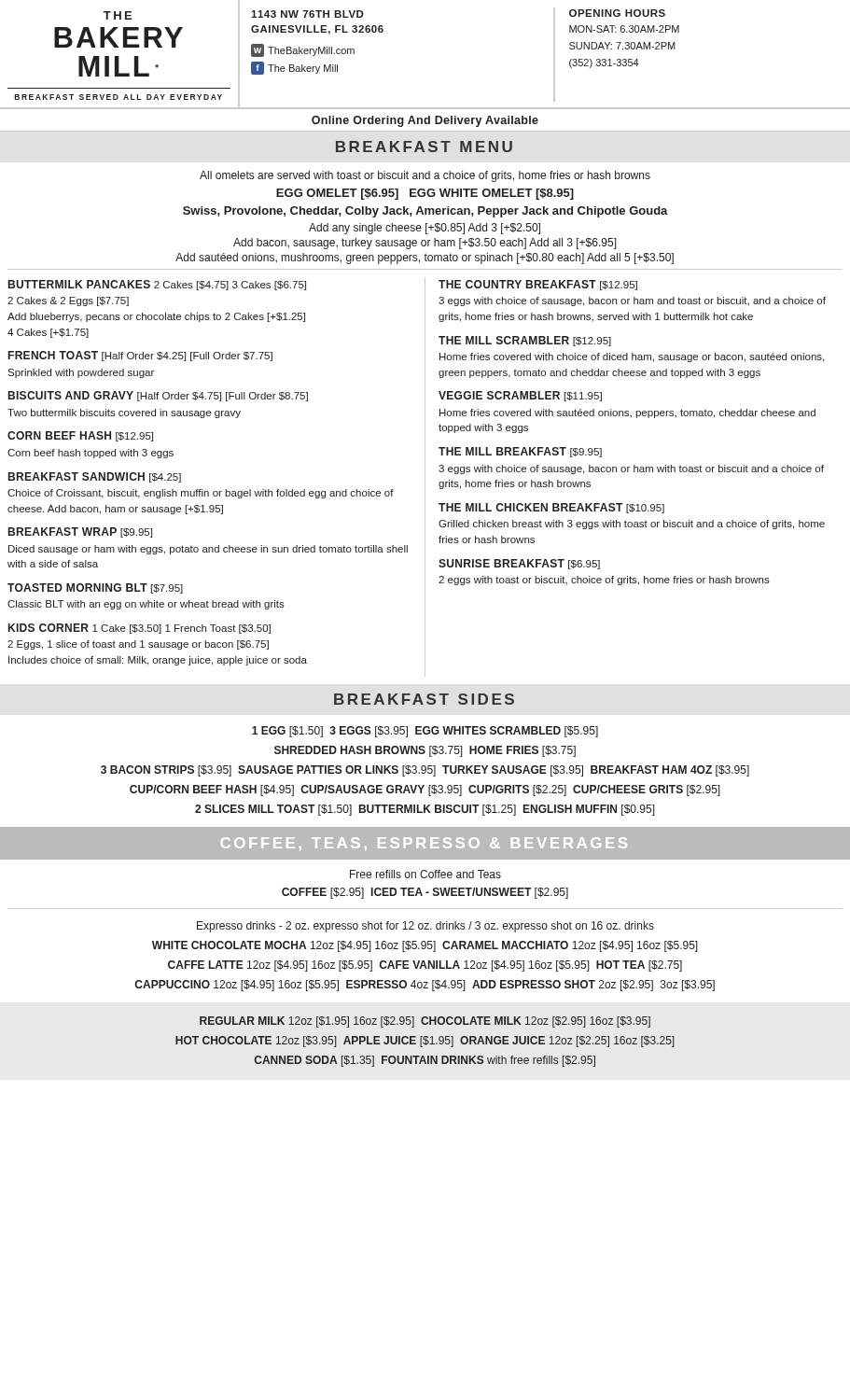This screenshot has height=1400, width=850.
Task: Select the list item that says "SUNRISE BREAKFAST [$6.95]"
Action: [x=604, y=571]
